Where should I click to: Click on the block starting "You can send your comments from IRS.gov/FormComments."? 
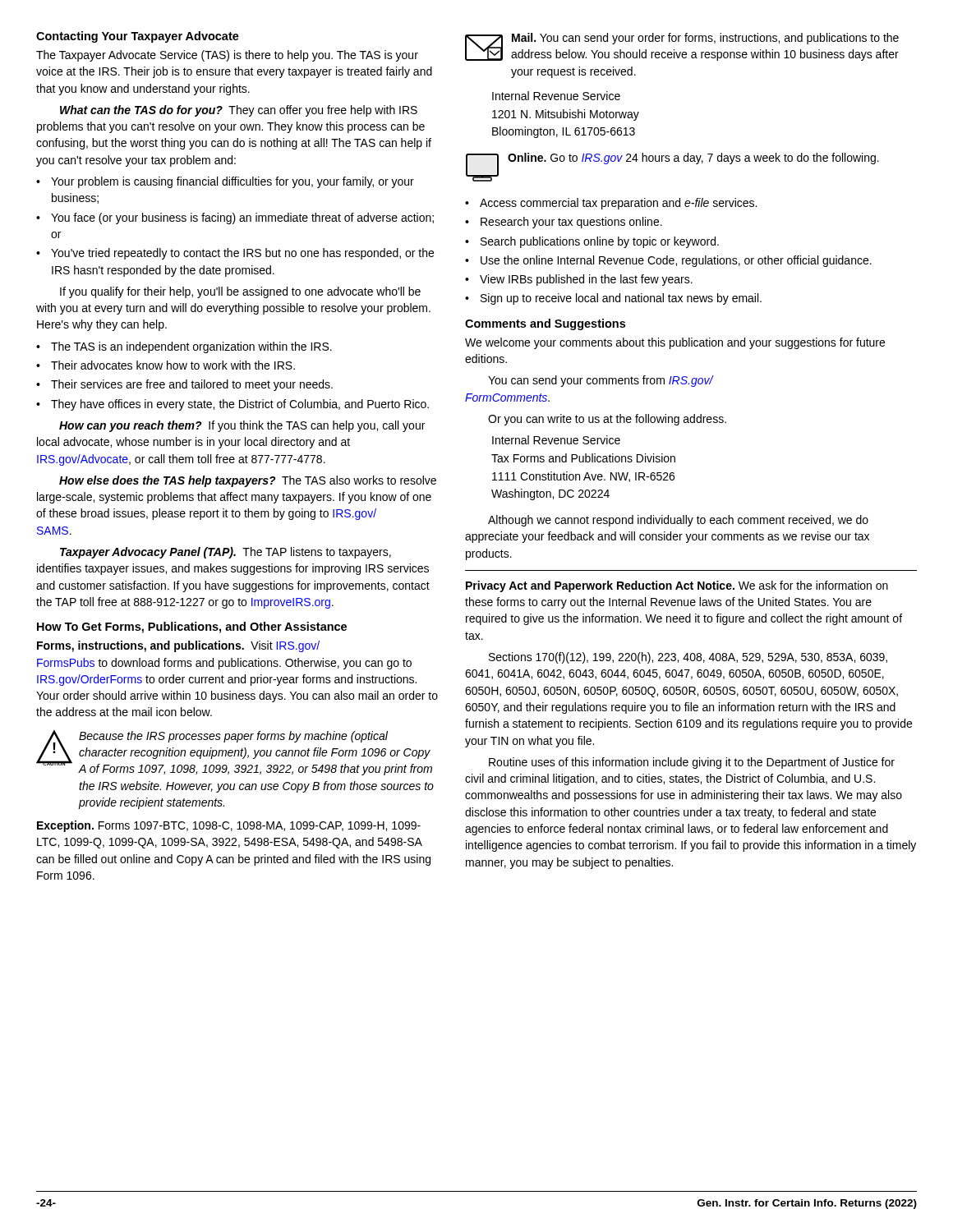pos(589,389)
